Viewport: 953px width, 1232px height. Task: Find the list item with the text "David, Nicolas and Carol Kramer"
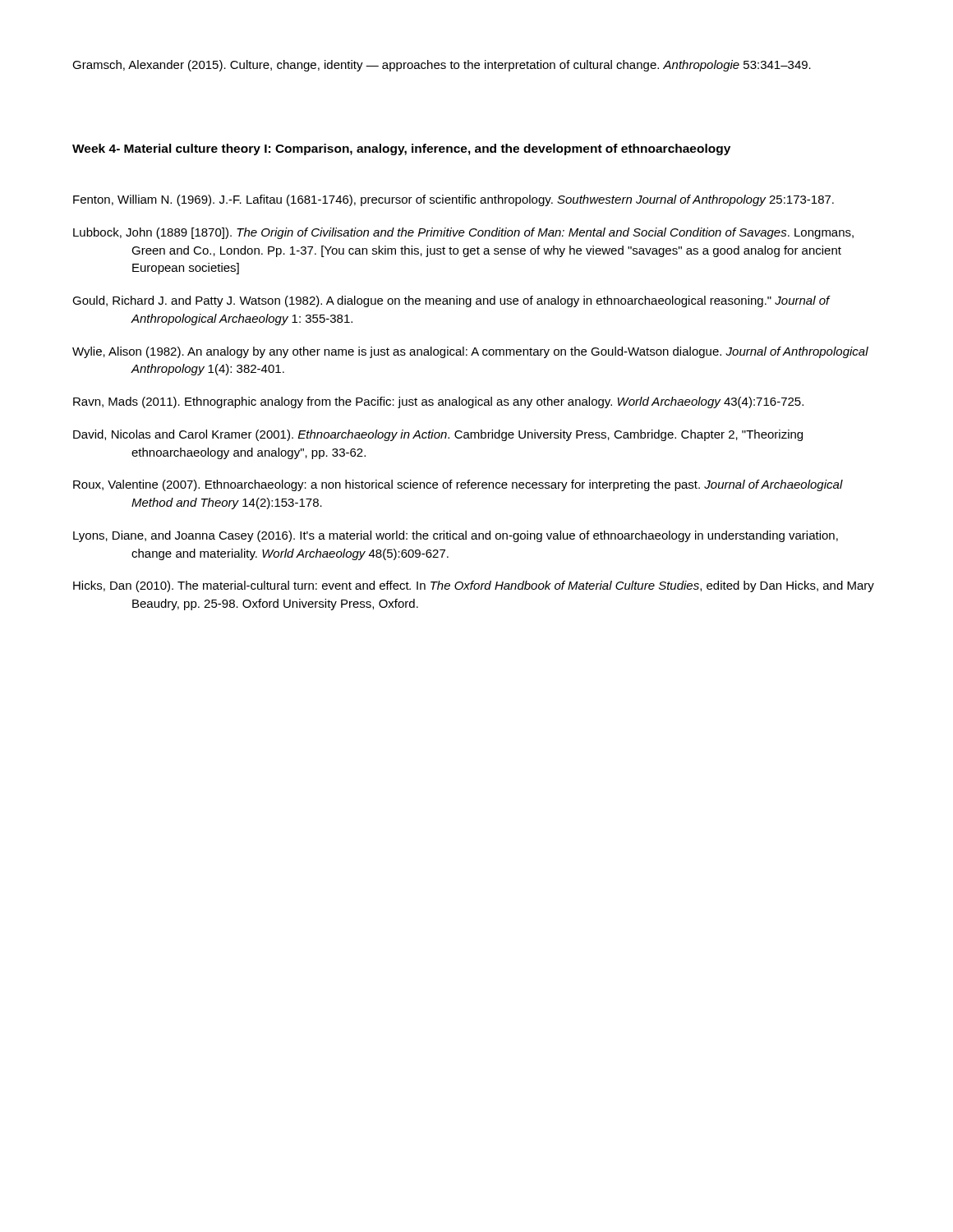click(x=438, y=443)
